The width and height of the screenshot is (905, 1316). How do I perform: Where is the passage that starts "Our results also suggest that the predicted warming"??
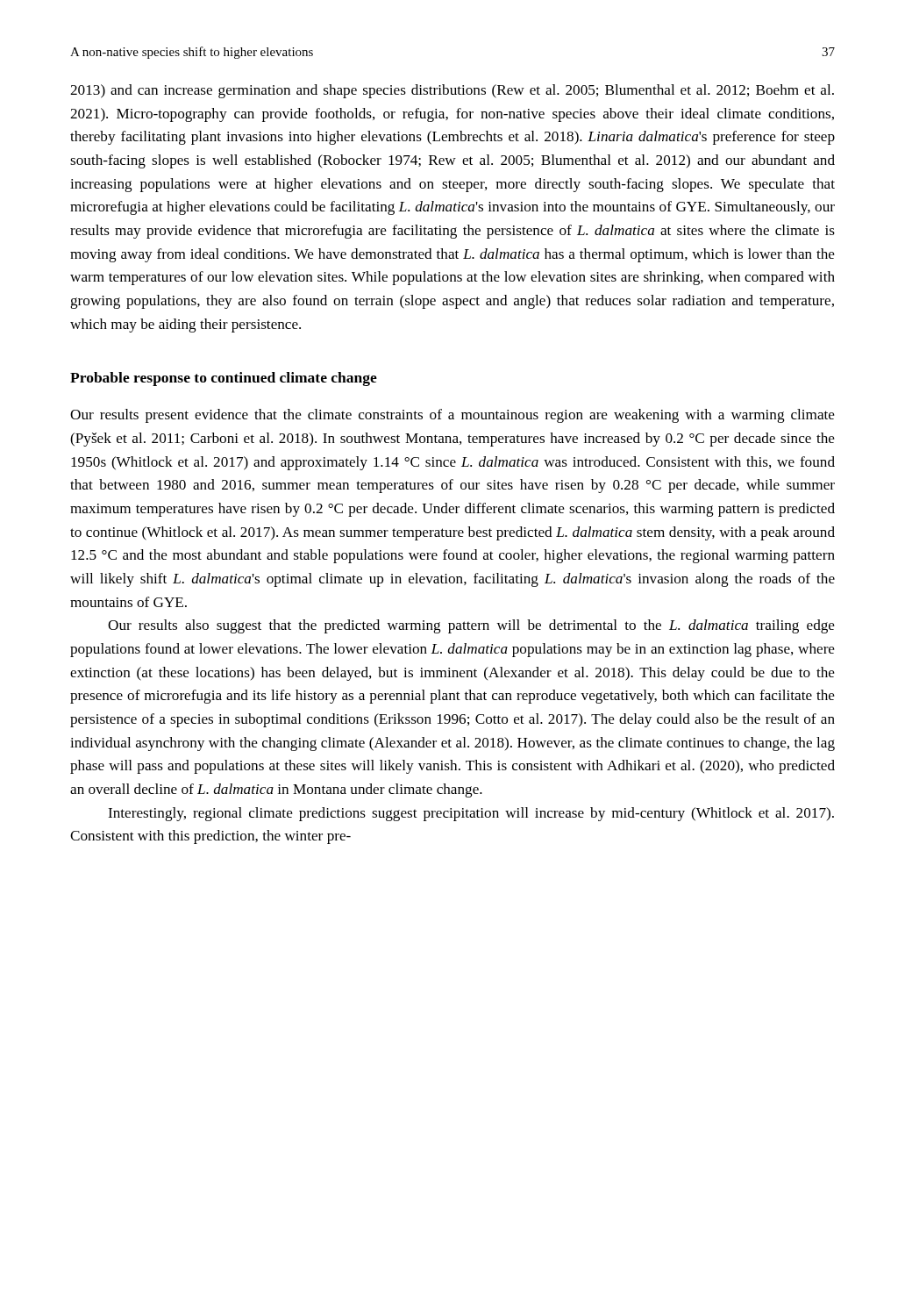452,707
